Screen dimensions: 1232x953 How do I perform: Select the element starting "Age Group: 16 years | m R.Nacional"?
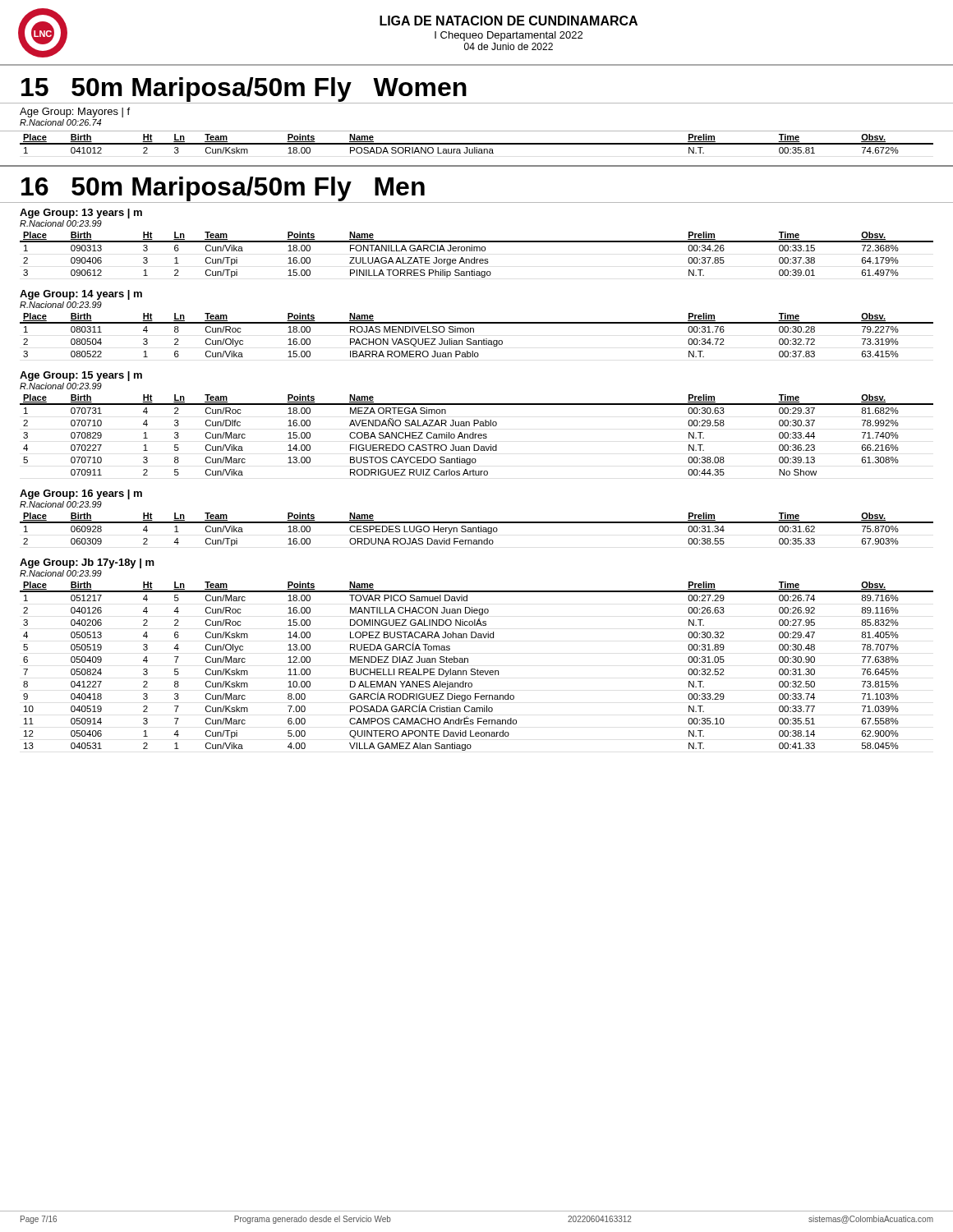[81, 494]
